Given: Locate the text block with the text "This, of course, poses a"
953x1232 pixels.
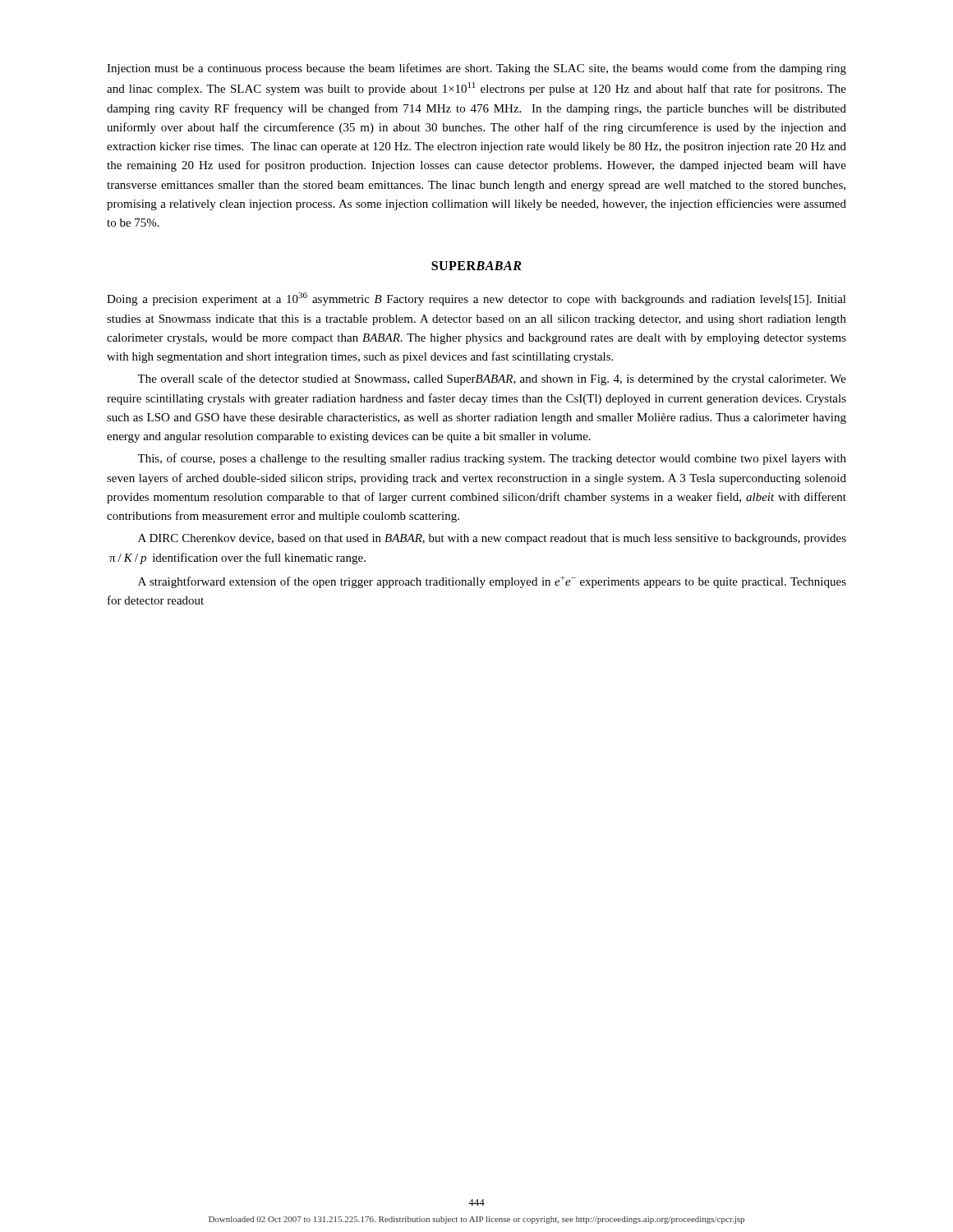Looking at the screenshot, I should [476, 488].
